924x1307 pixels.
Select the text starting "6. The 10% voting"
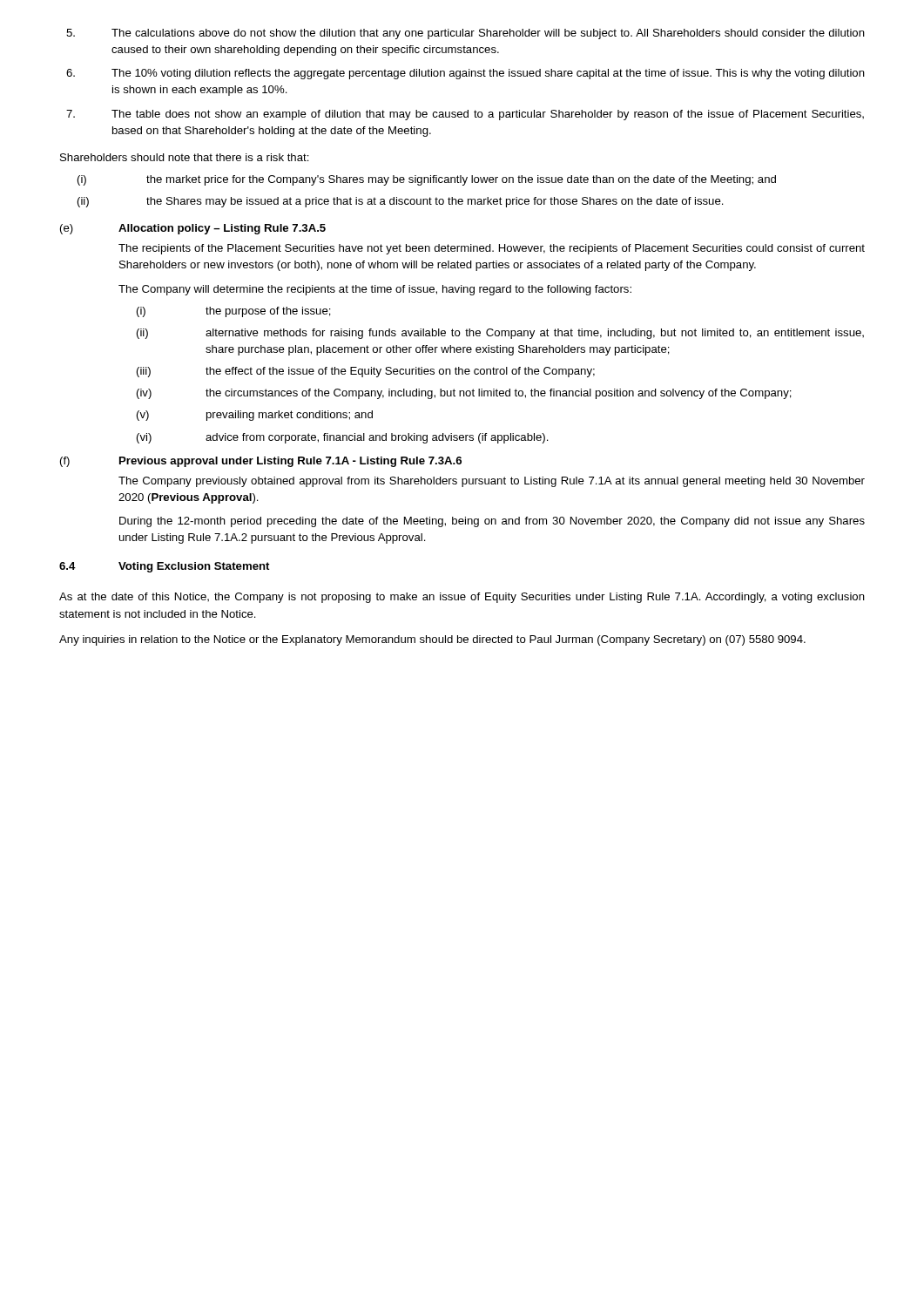462,81
